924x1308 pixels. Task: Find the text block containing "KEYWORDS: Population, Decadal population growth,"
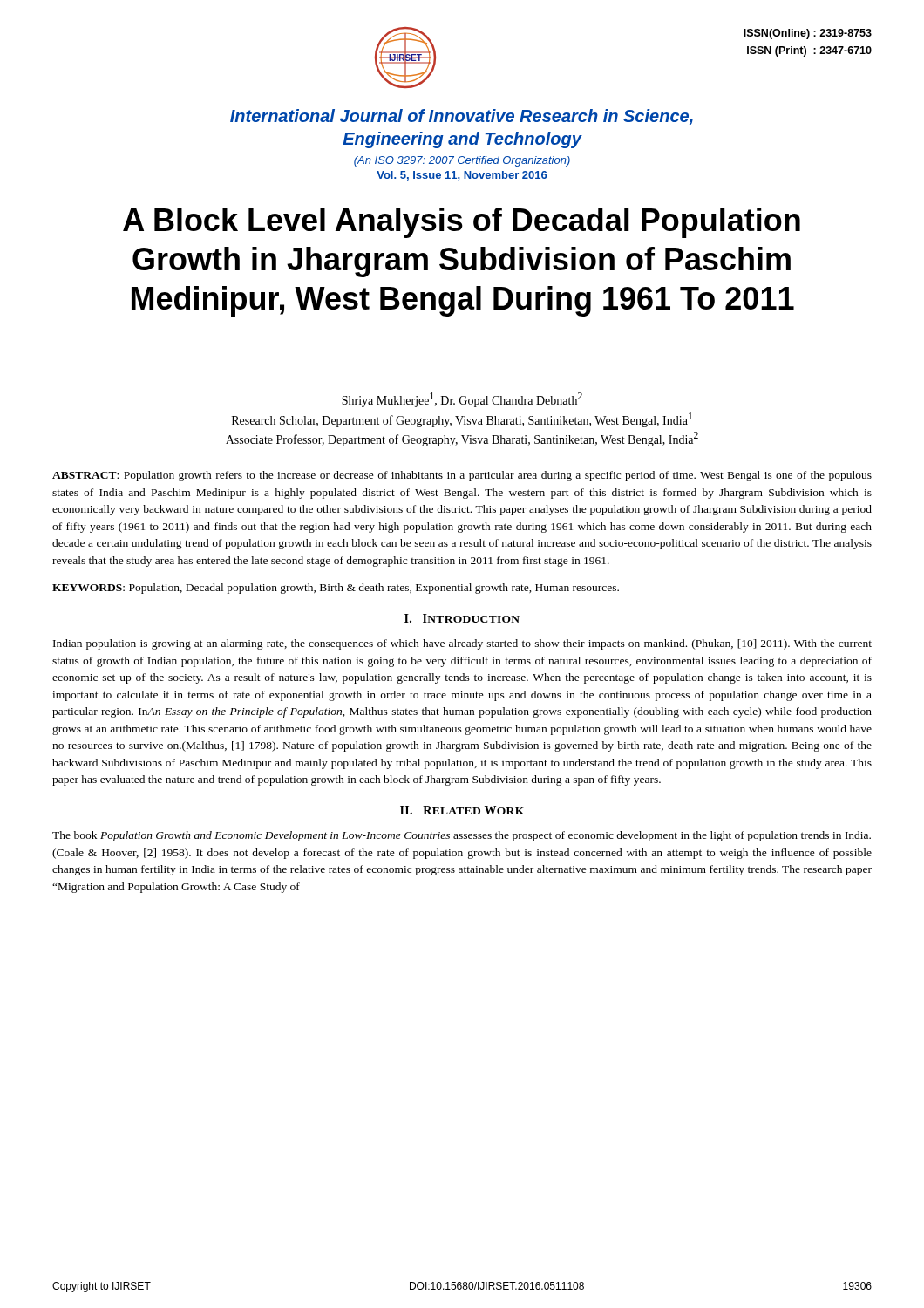coord(462,588)
